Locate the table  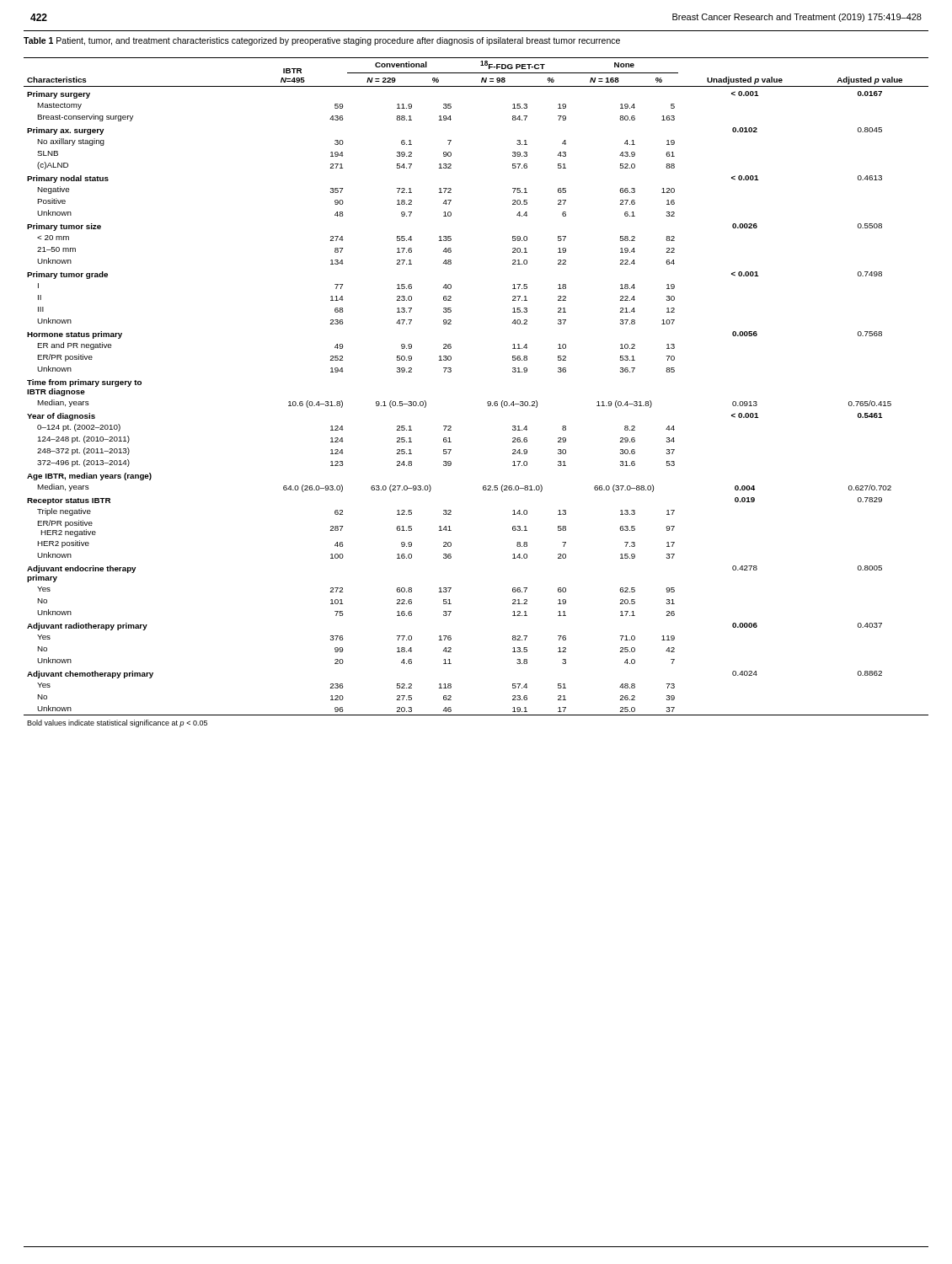tap(476, 393)
